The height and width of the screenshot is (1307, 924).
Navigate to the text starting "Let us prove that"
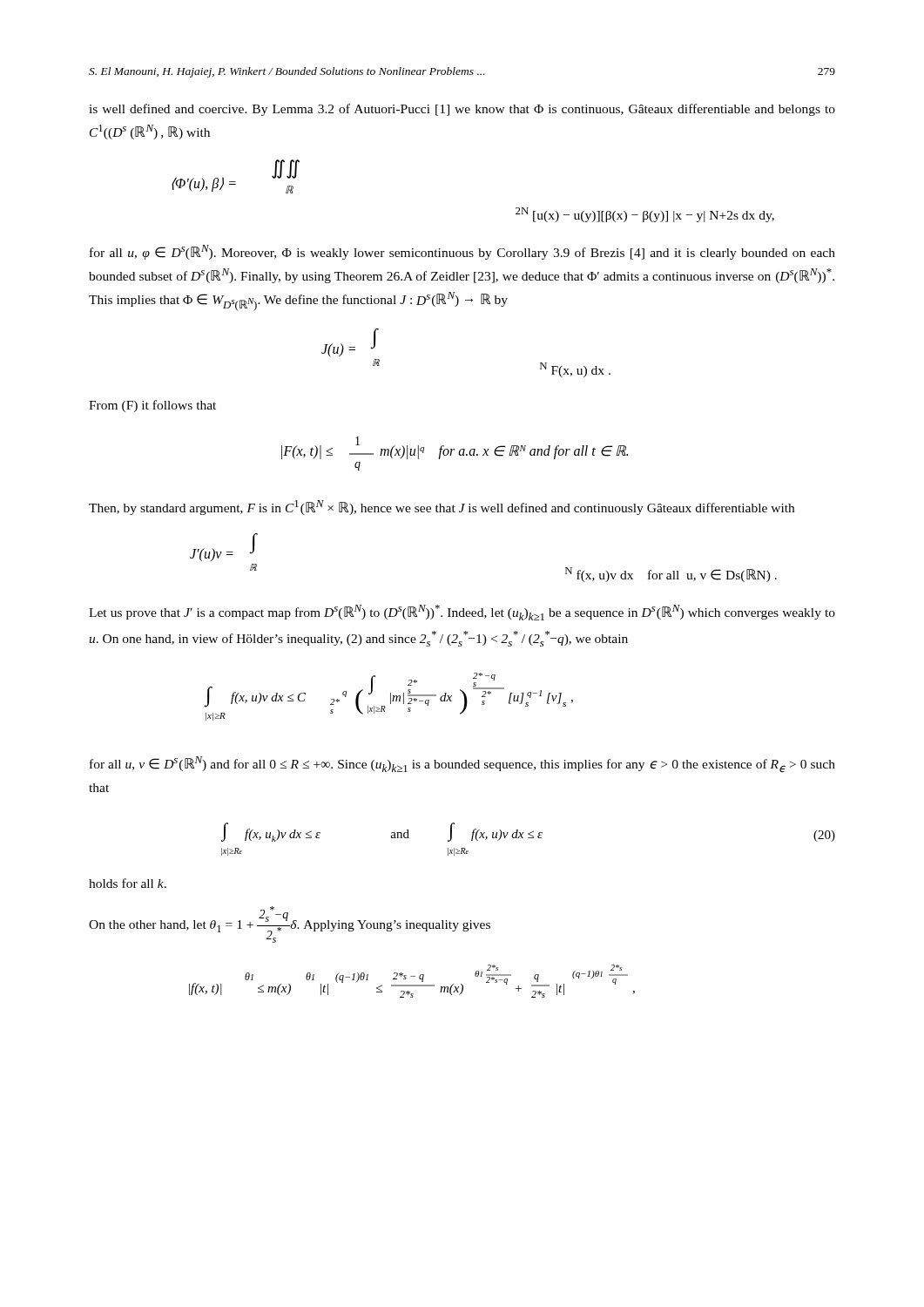point(462,625)
